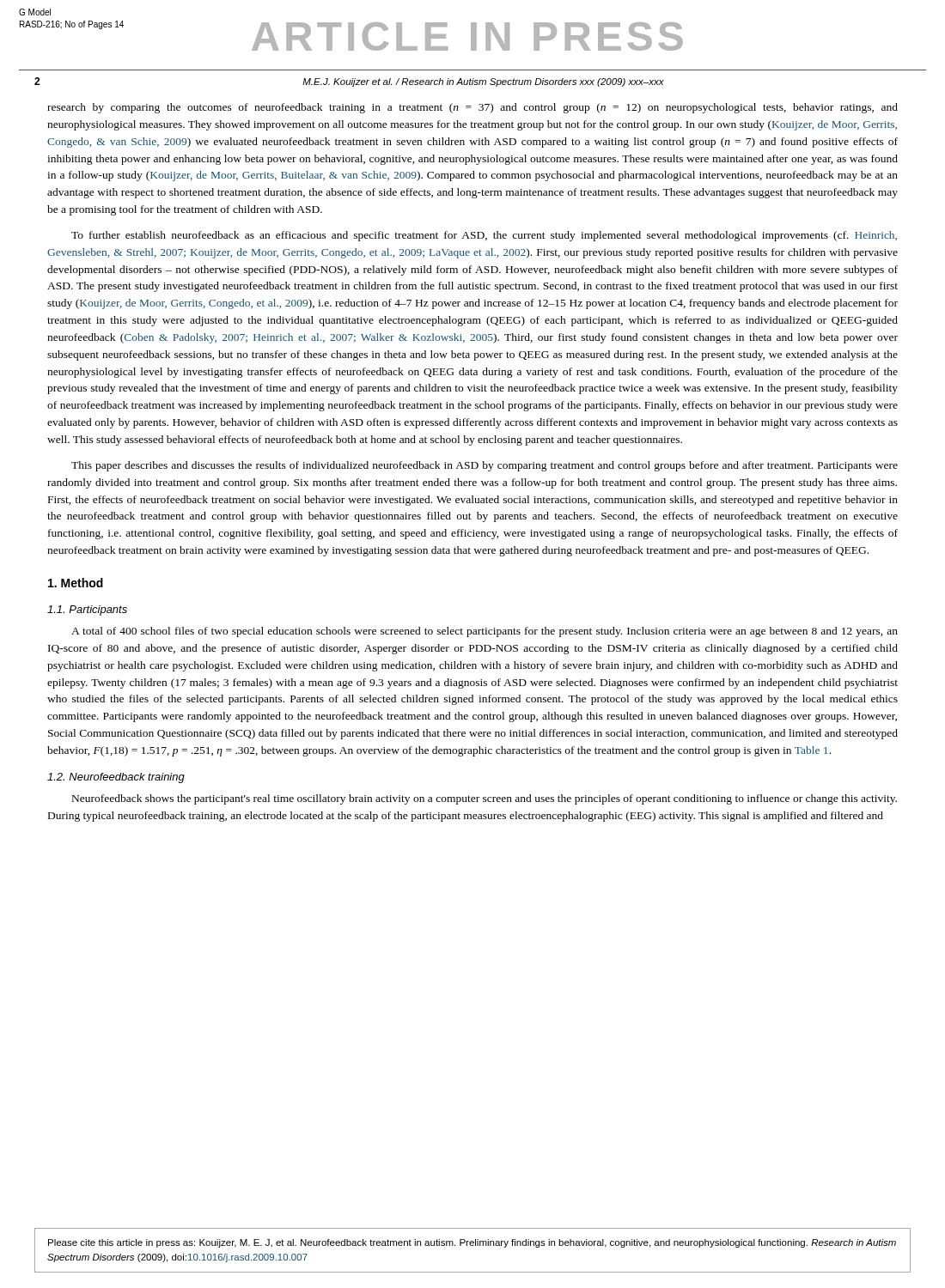Find the element starting "1.2. Neurofeedback training"

click(x=116, y=777)
